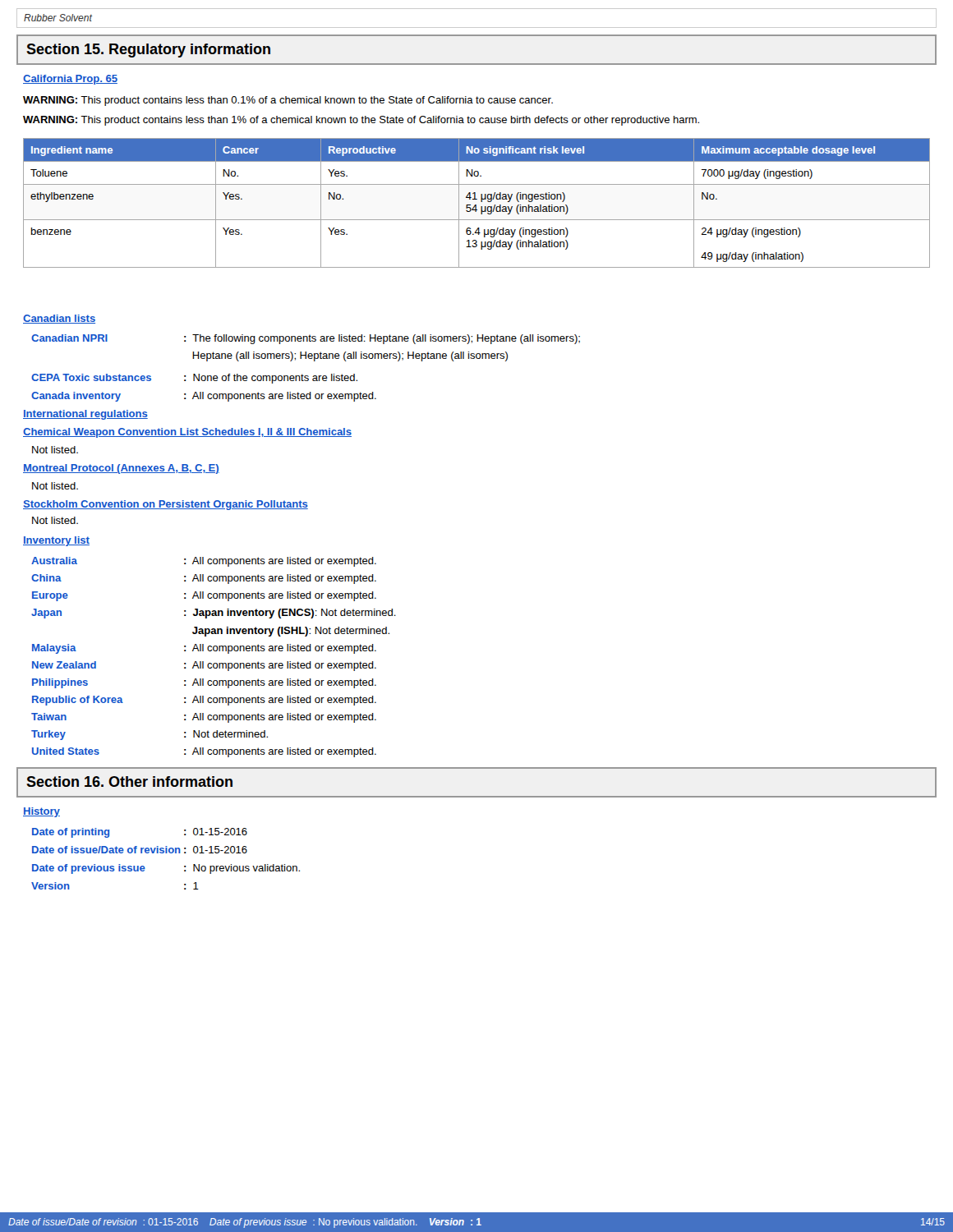Point to the region starting "Section 15. Regulatory information"

(149, 49)
